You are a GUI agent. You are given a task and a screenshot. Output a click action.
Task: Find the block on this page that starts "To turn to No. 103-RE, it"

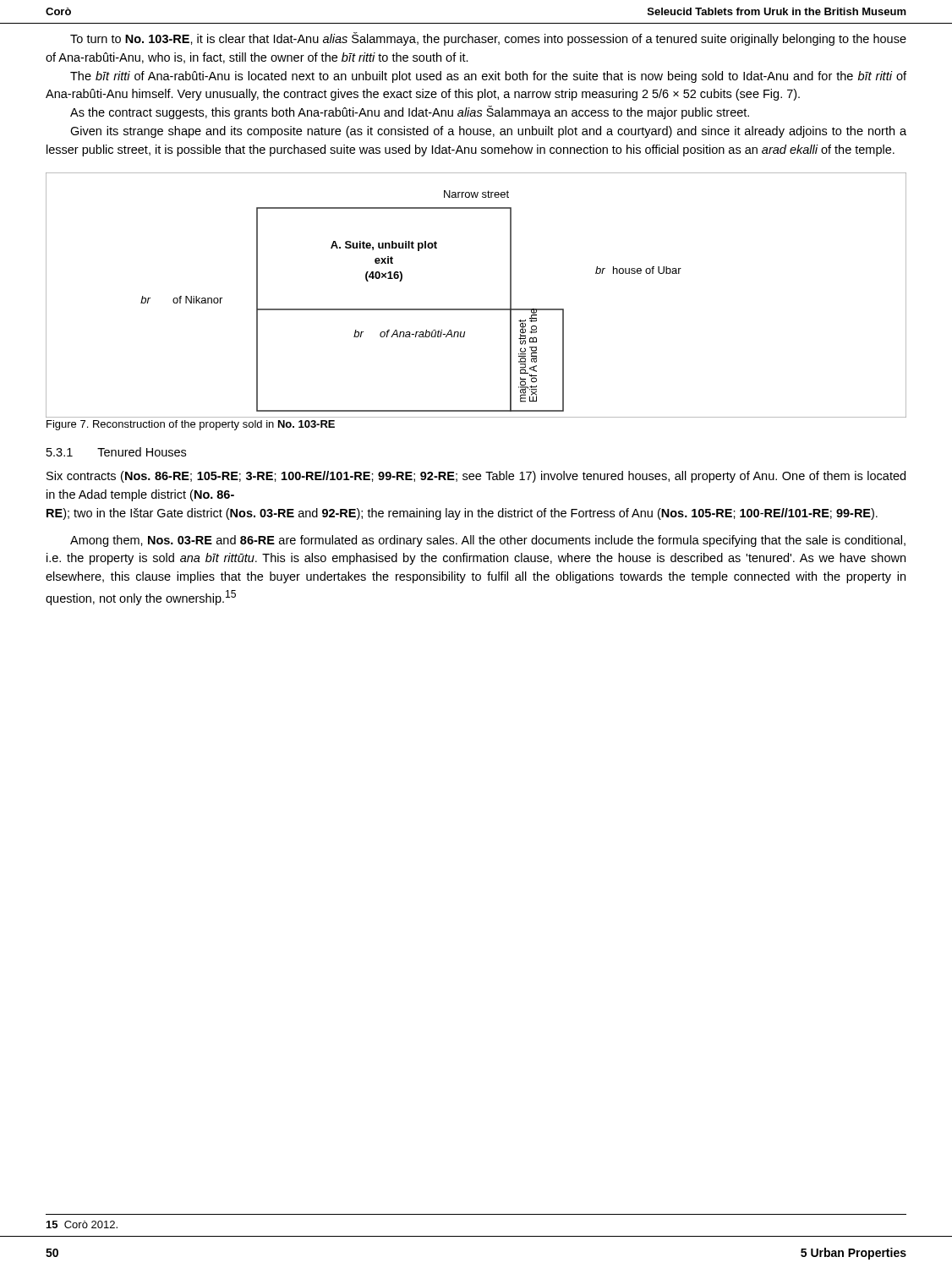tap(476, 49)
